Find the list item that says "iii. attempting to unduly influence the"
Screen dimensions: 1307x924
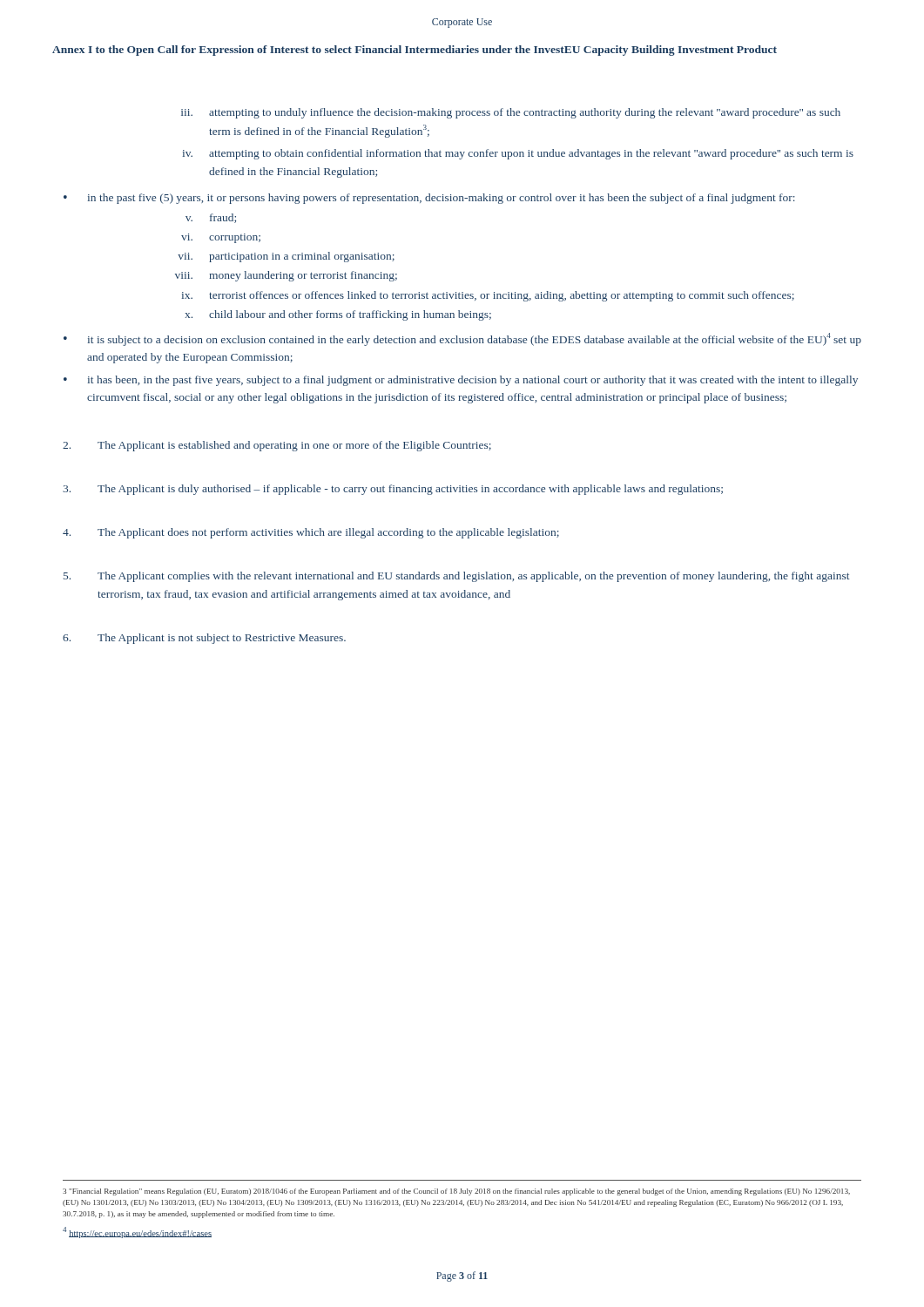point(488,122)
